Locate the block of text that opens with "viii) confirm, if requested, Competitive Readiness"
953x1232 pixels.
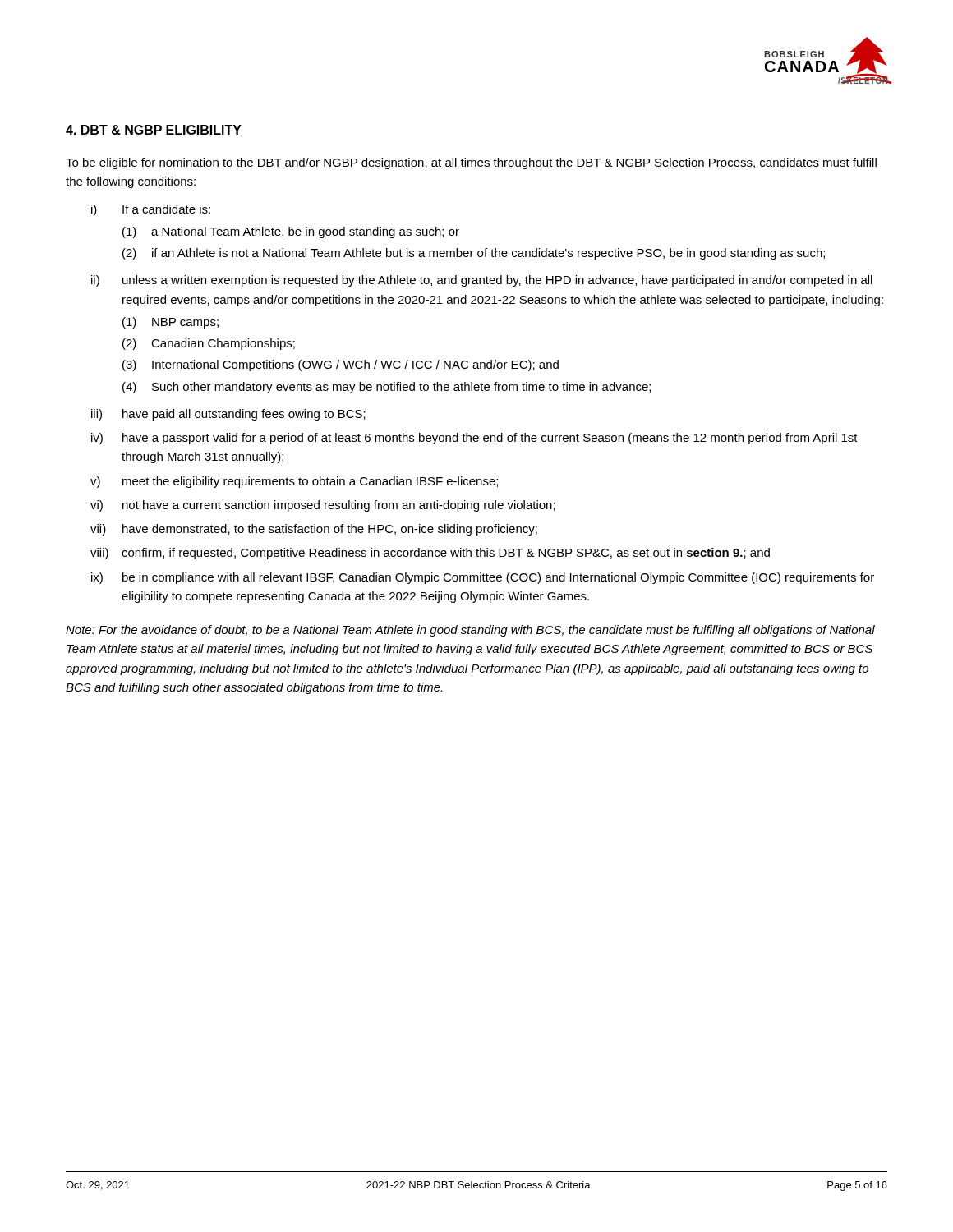click(489, 553)
